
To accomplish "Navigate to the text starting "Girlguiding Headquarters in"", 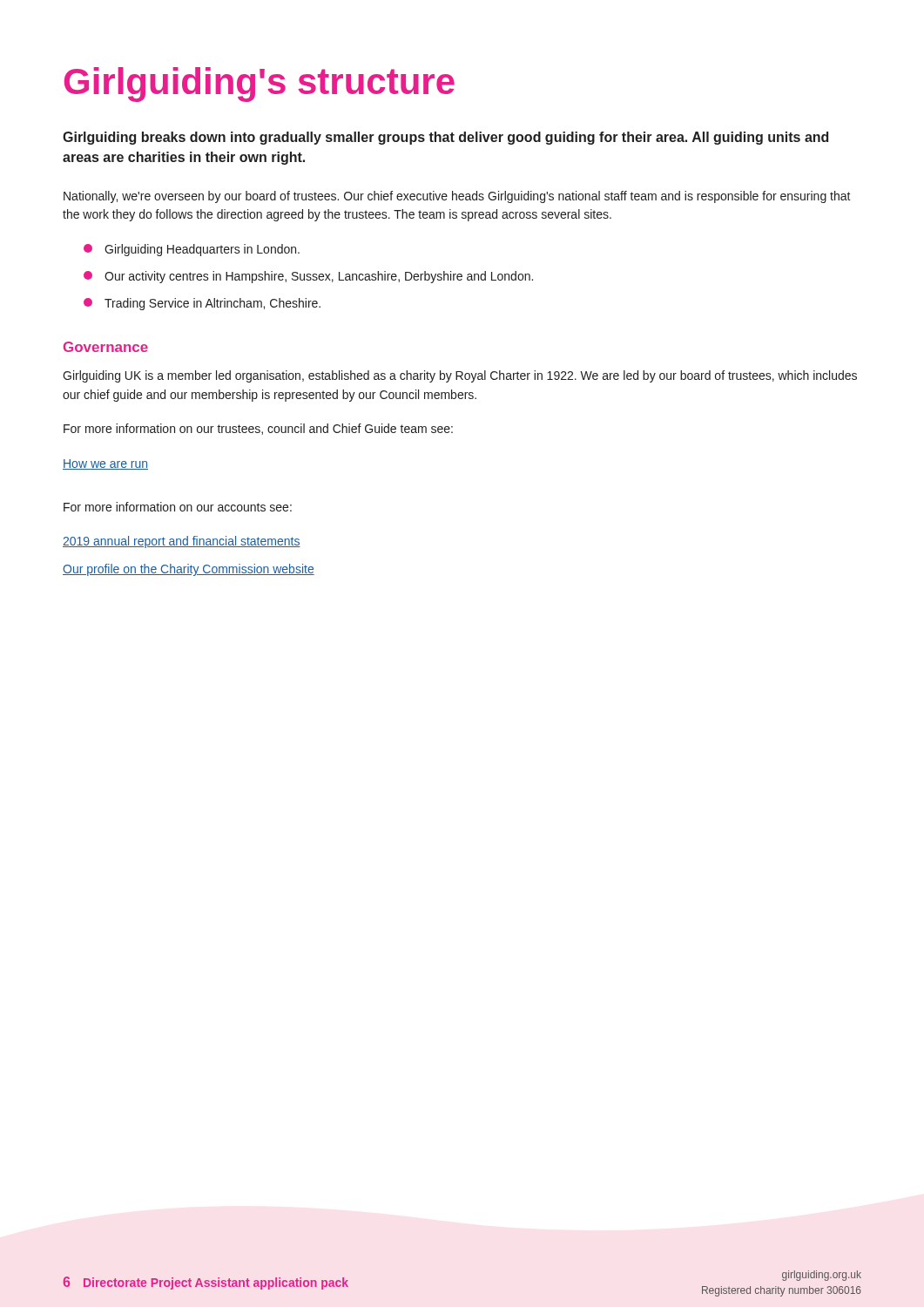I will (x=192, y=250).
